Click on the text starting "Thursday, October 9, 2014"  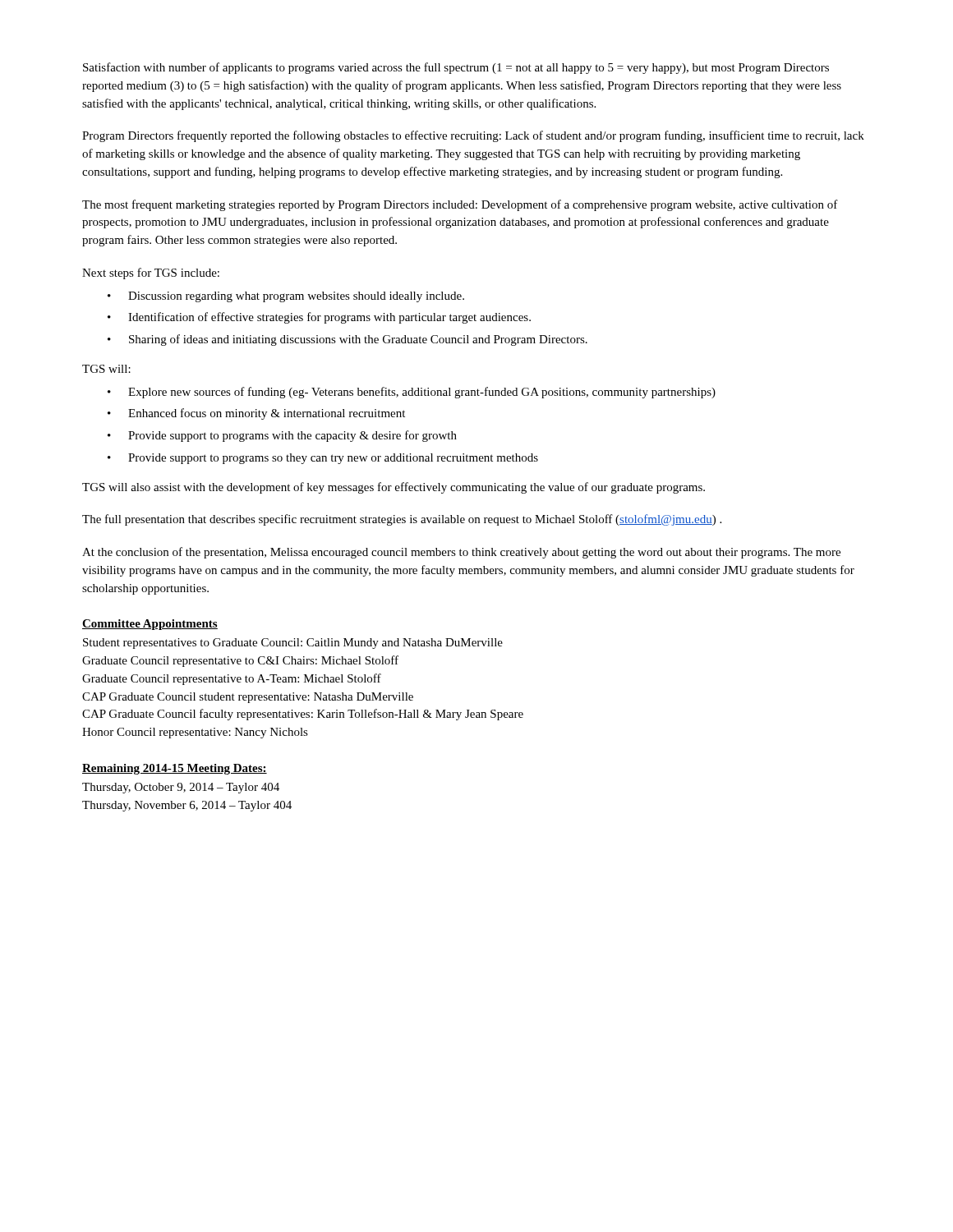tap(187, 796)
